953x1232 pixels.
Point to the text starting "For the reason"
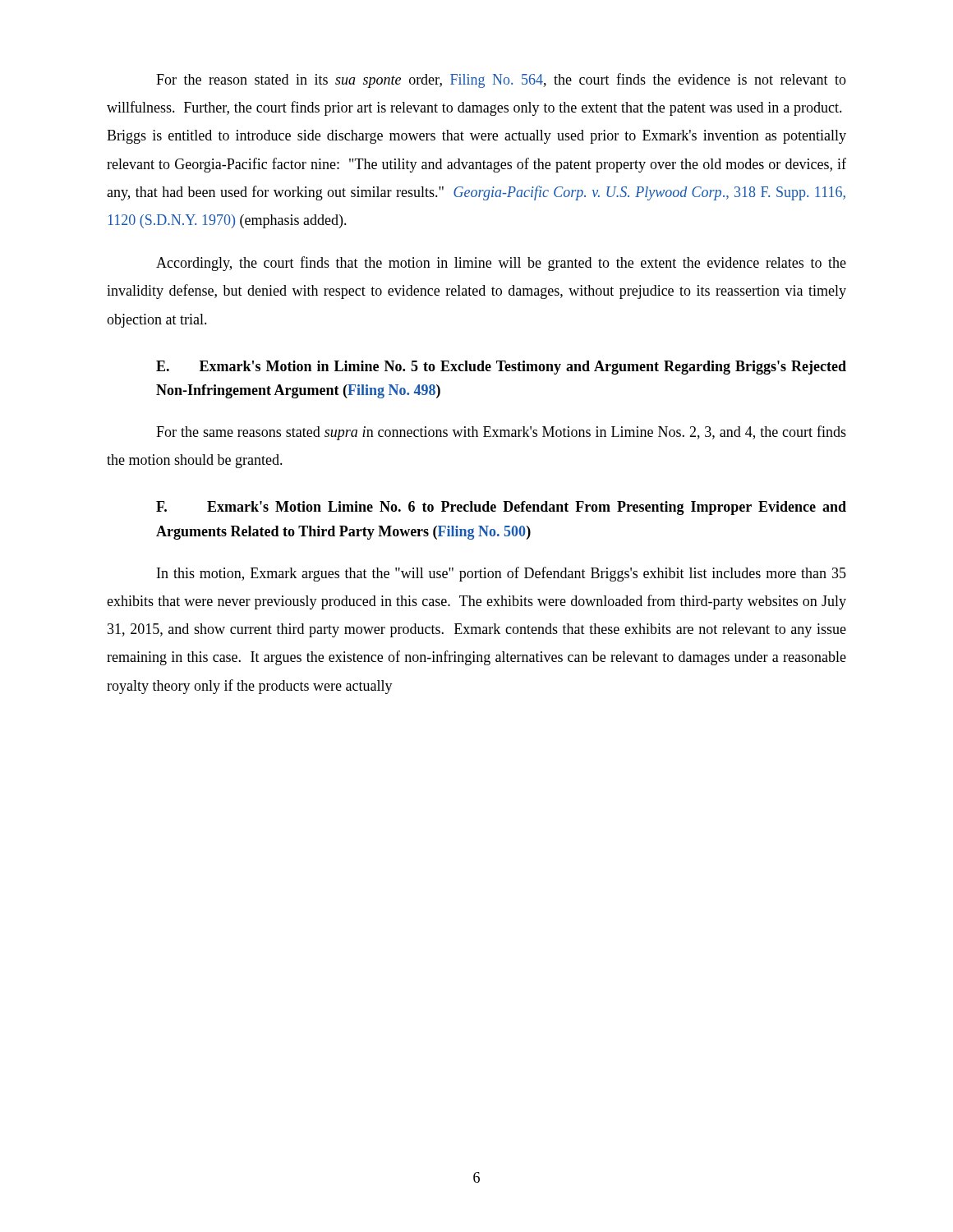pos(476,150)
